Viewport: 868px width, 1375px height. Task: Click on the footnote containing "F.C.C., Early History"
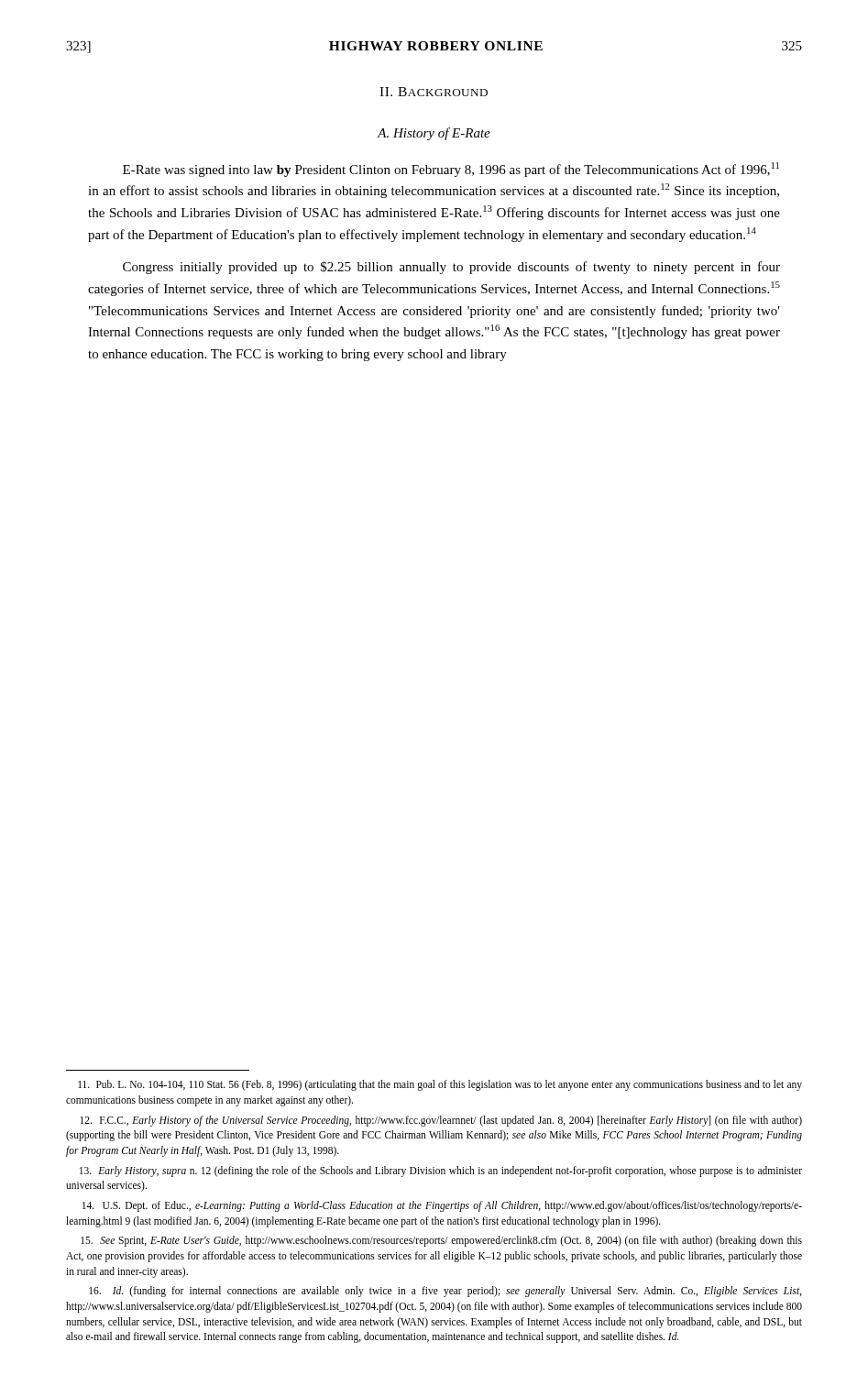[434, 1135]
